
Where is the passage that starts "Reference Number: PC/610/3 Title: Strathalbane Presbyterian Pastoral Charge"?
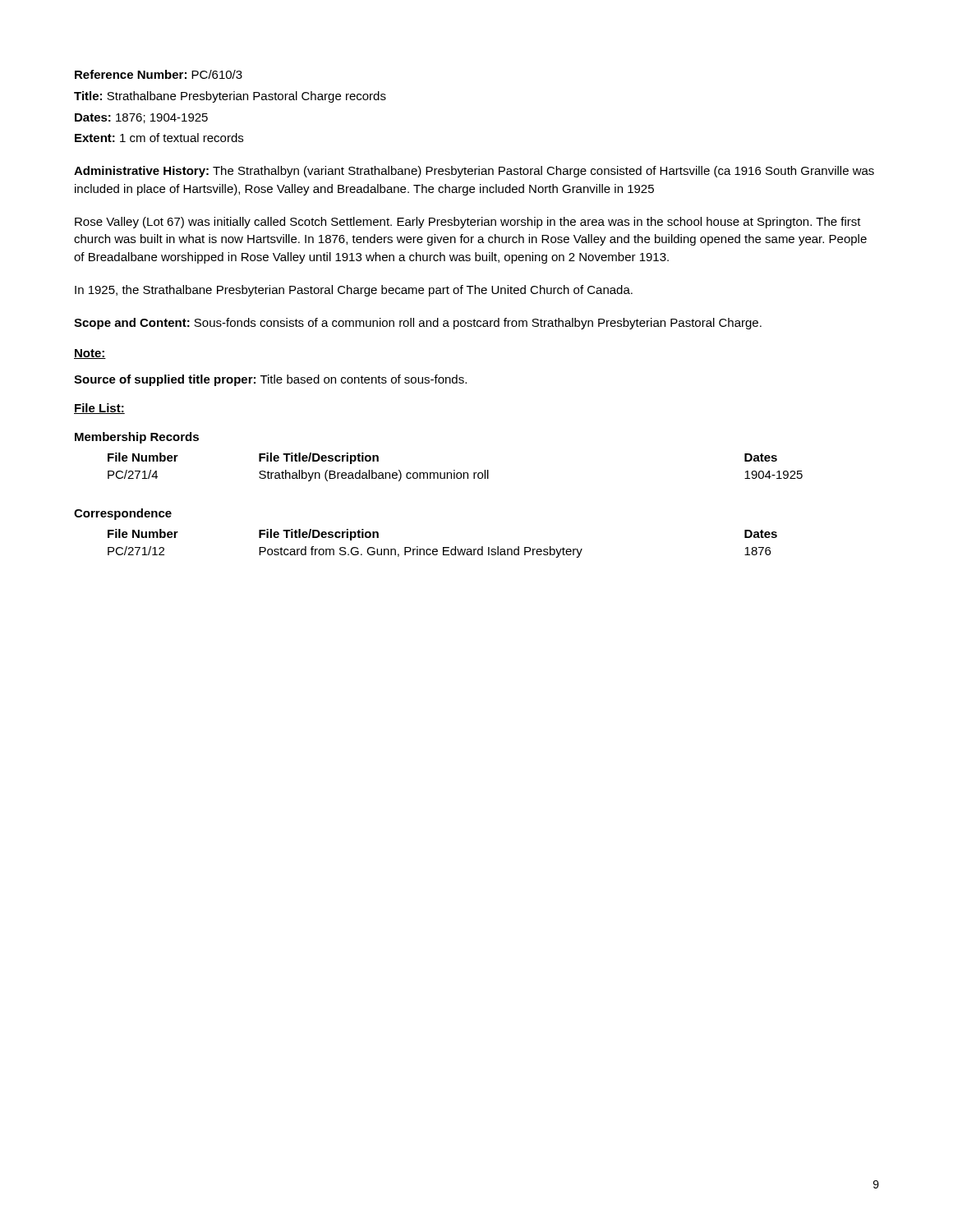click(x=159, y=74)
